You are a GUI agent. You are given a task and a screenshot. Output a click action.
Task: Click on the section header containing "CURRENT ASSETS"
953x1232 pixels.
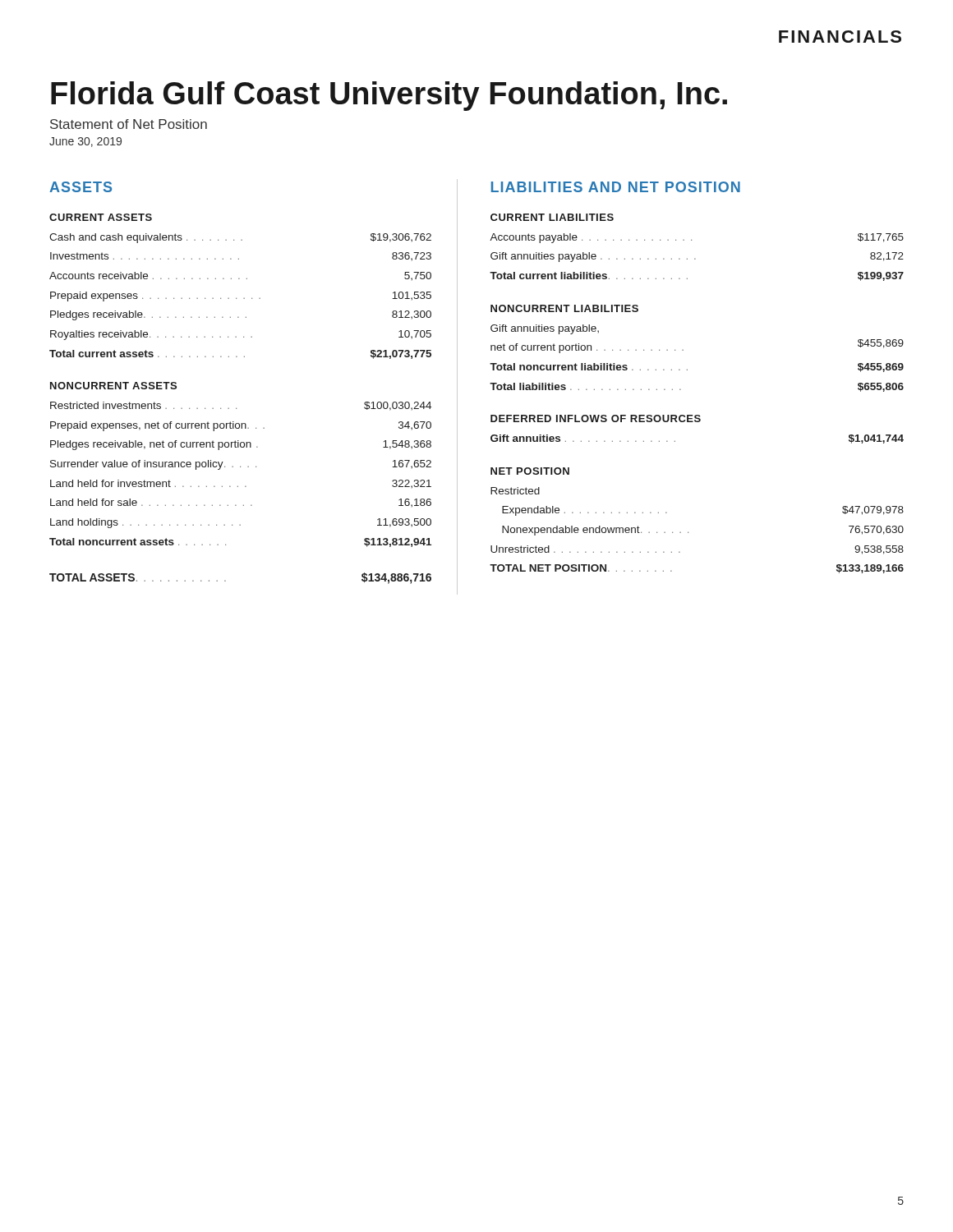101,217
